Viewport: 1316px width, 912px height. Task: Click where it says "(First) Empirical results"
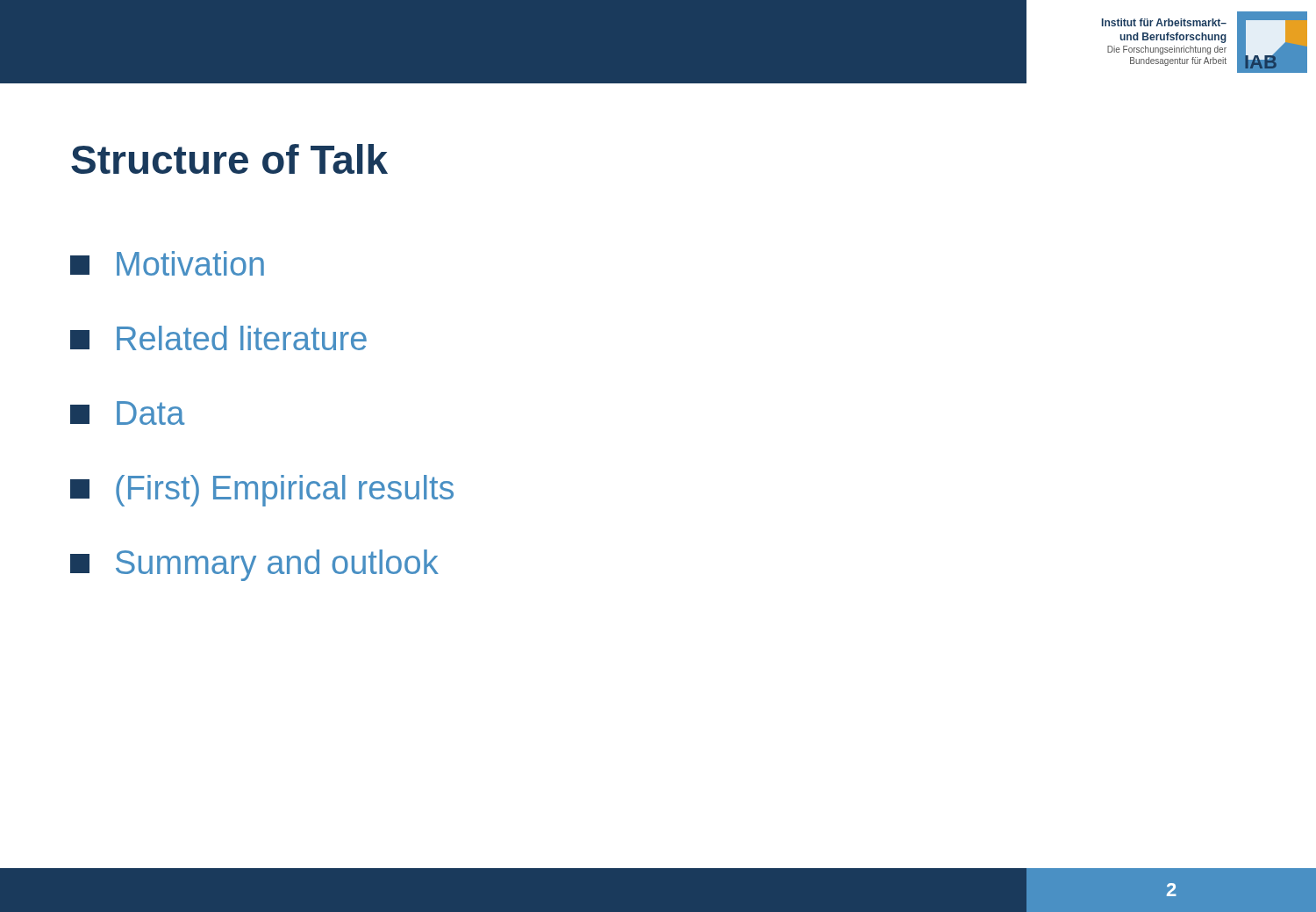[x=262, y=488]
